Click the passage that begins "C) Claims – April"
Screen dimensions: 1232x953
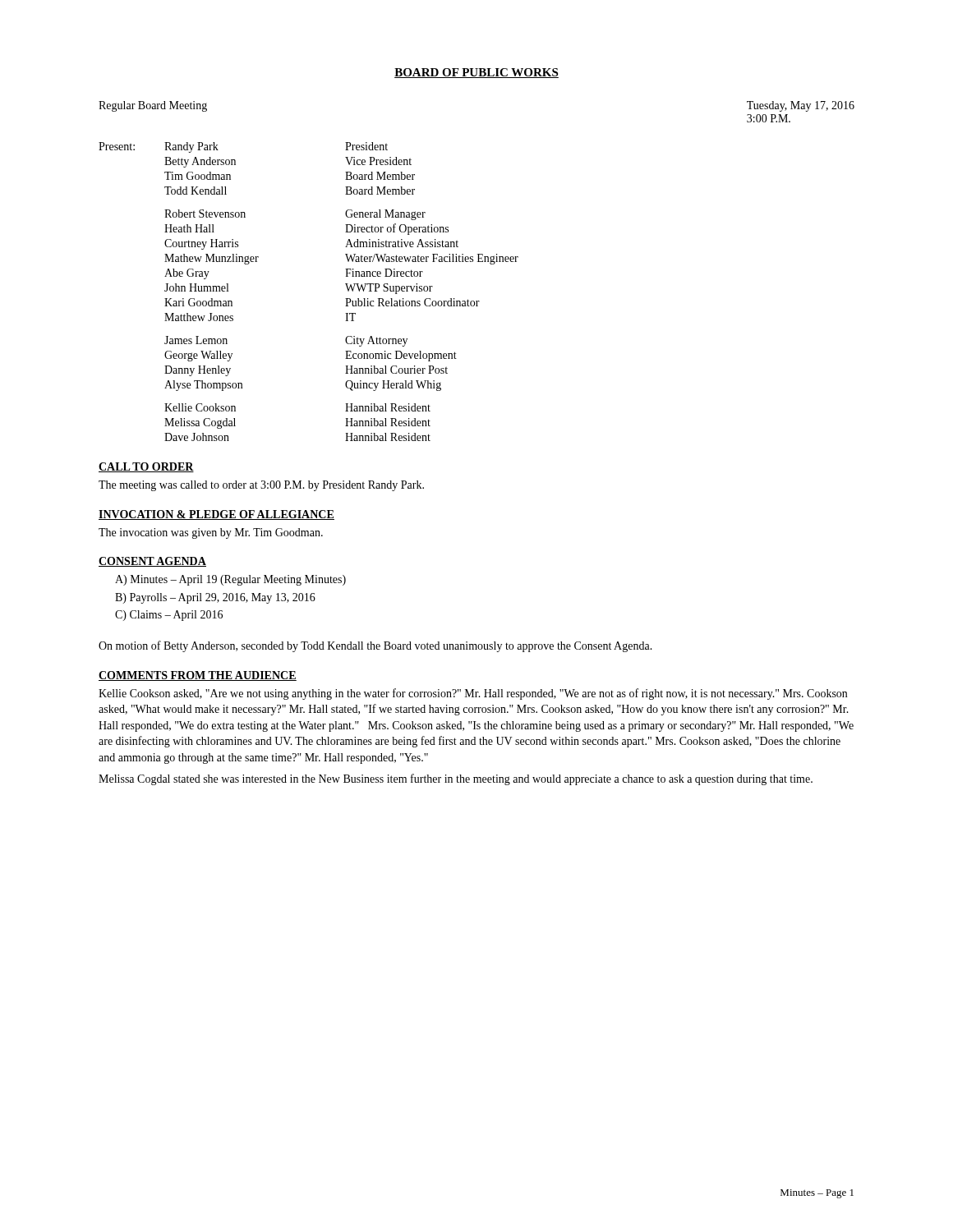click(169, 615)
